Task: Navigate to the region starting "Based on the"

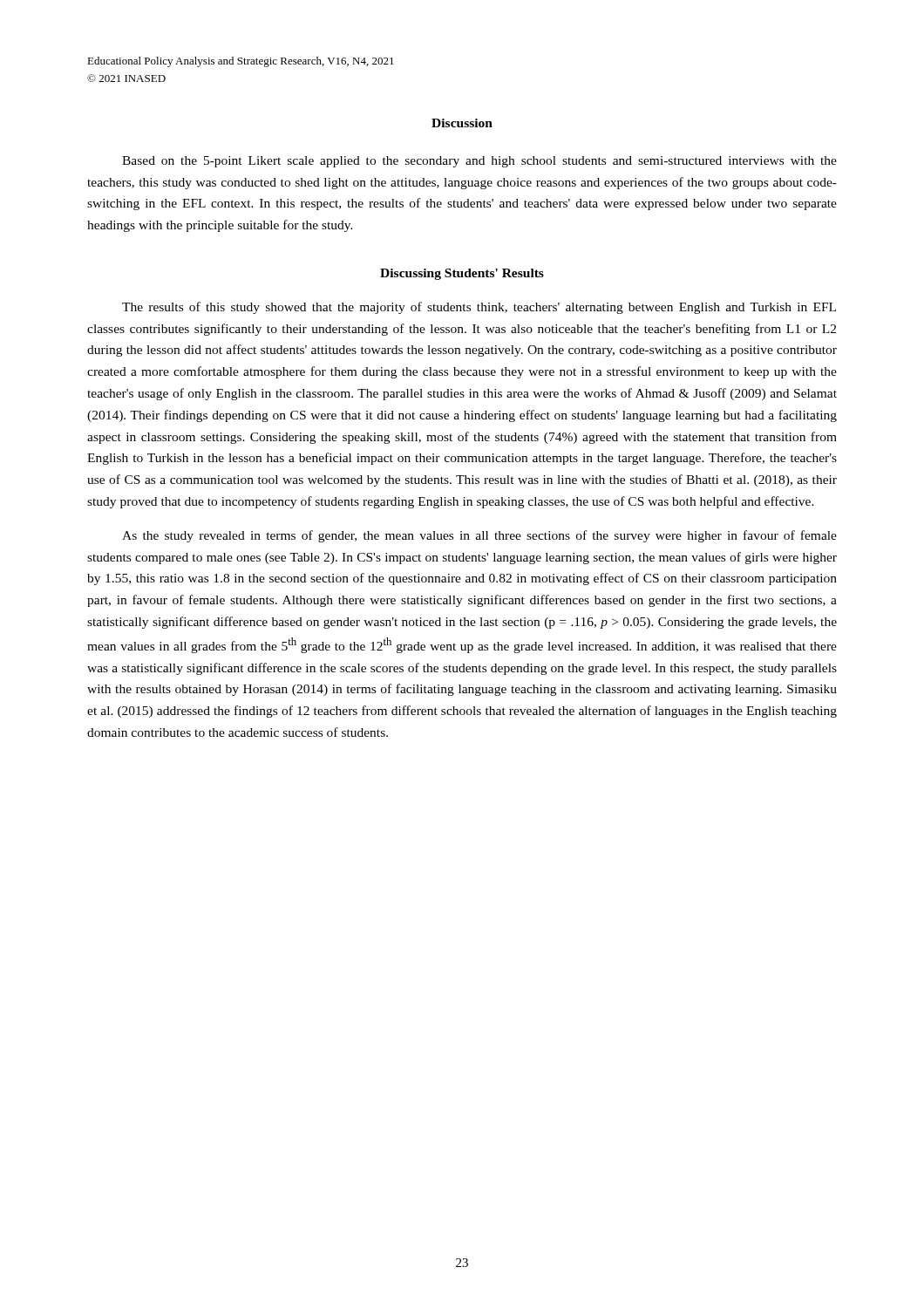Action: click(x=462, y=192)
